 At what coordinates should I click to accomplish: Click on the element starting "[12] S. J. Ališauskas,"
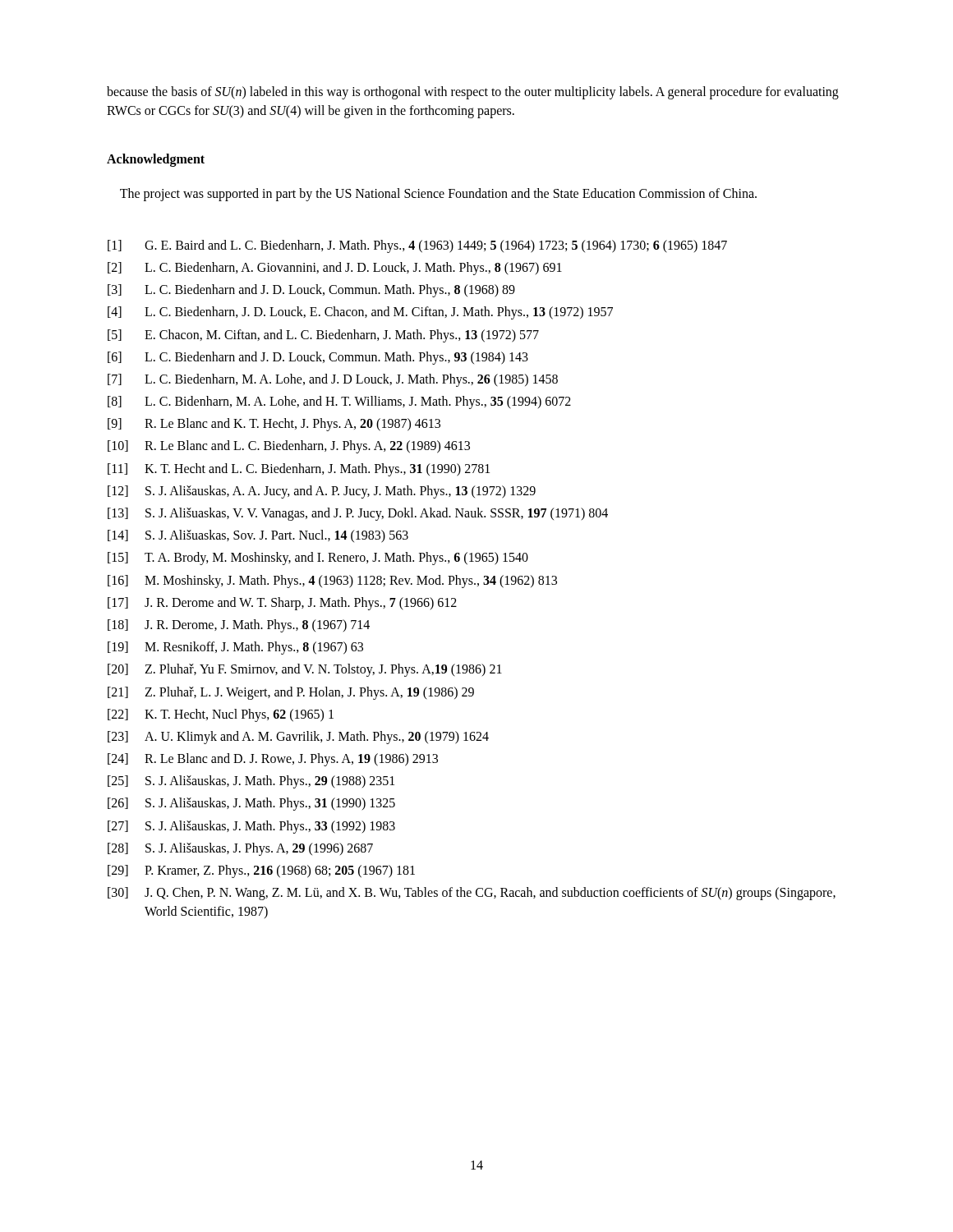[x=476, y=491]
